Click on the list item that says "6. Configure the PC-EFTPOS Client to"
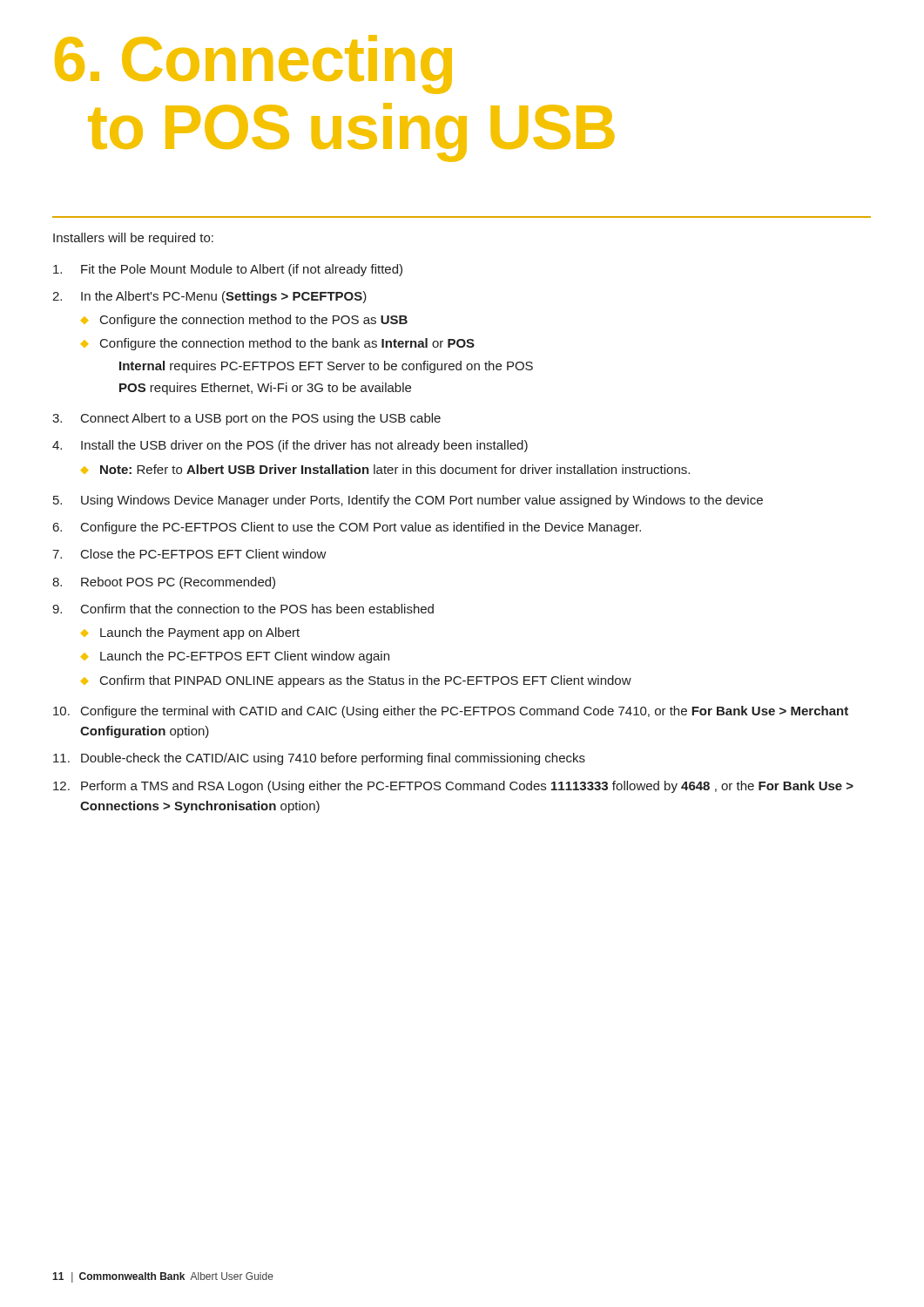The image size is (924, 1307). tap(462, 527)
